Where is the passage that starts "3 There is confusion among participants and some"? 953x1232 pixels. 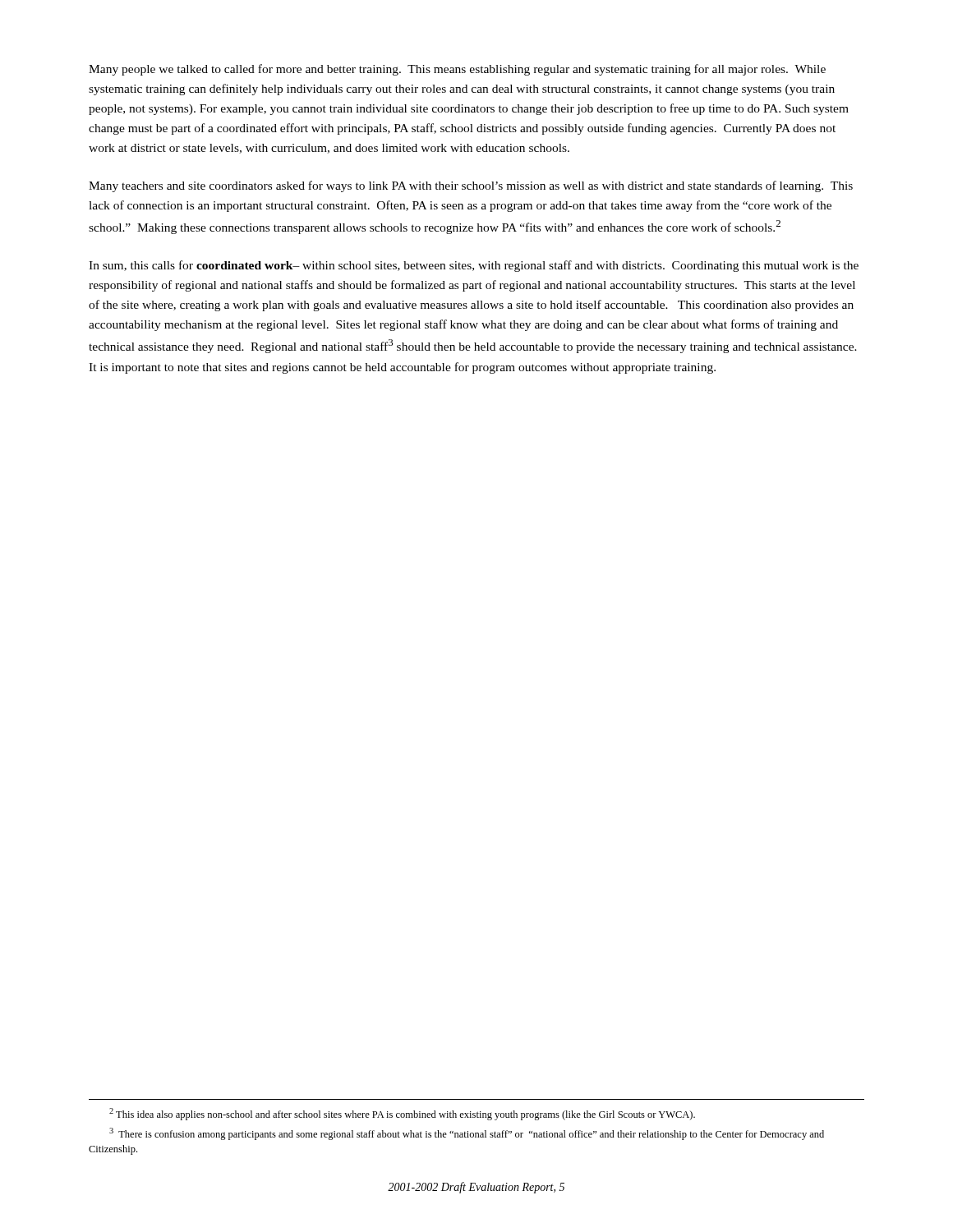pos(456,1140)
